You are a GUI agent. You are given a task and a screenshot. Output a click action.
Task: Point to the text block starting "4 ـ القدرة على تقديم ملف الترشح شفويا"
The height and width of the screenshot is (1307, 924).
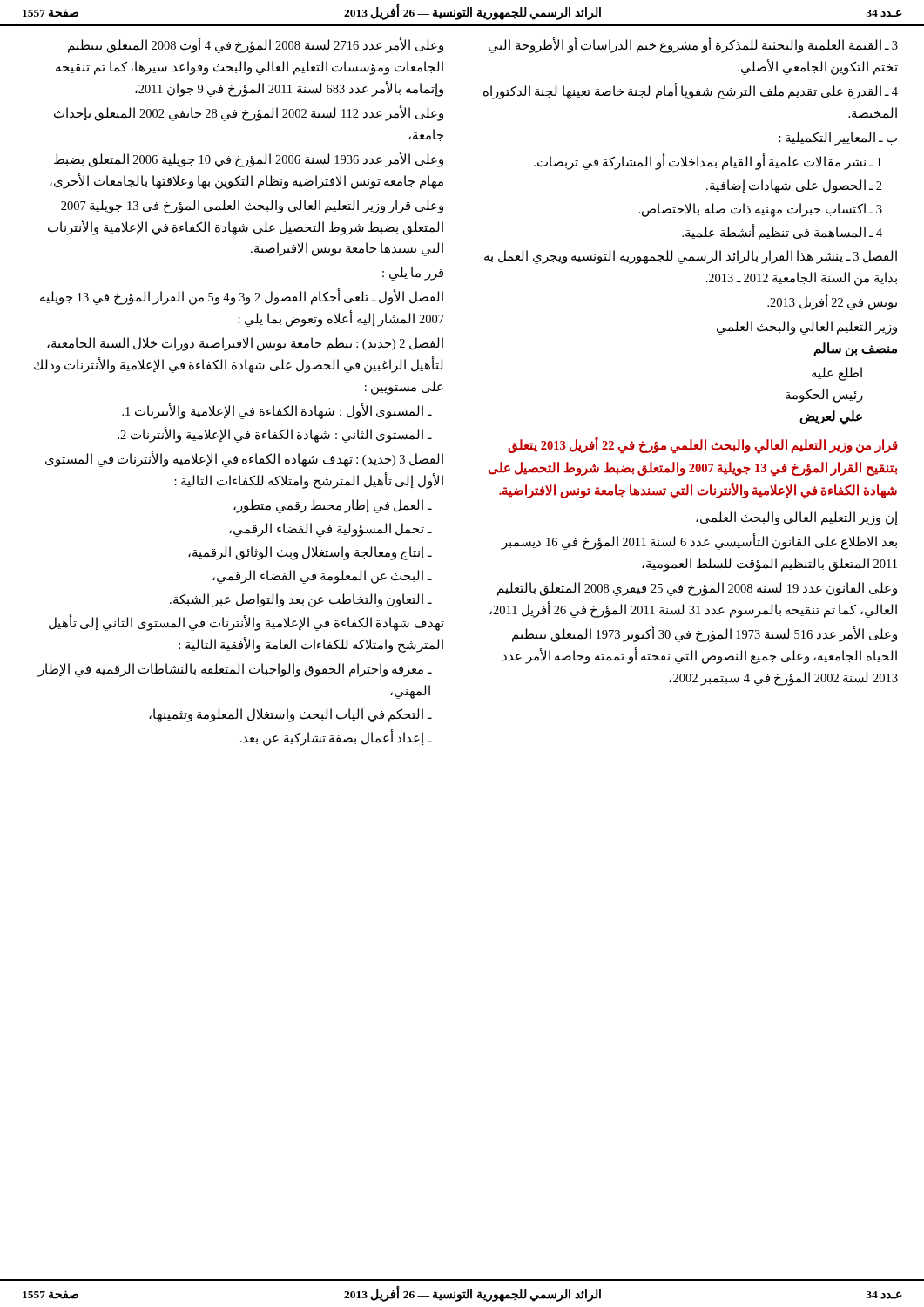point(690,102)
